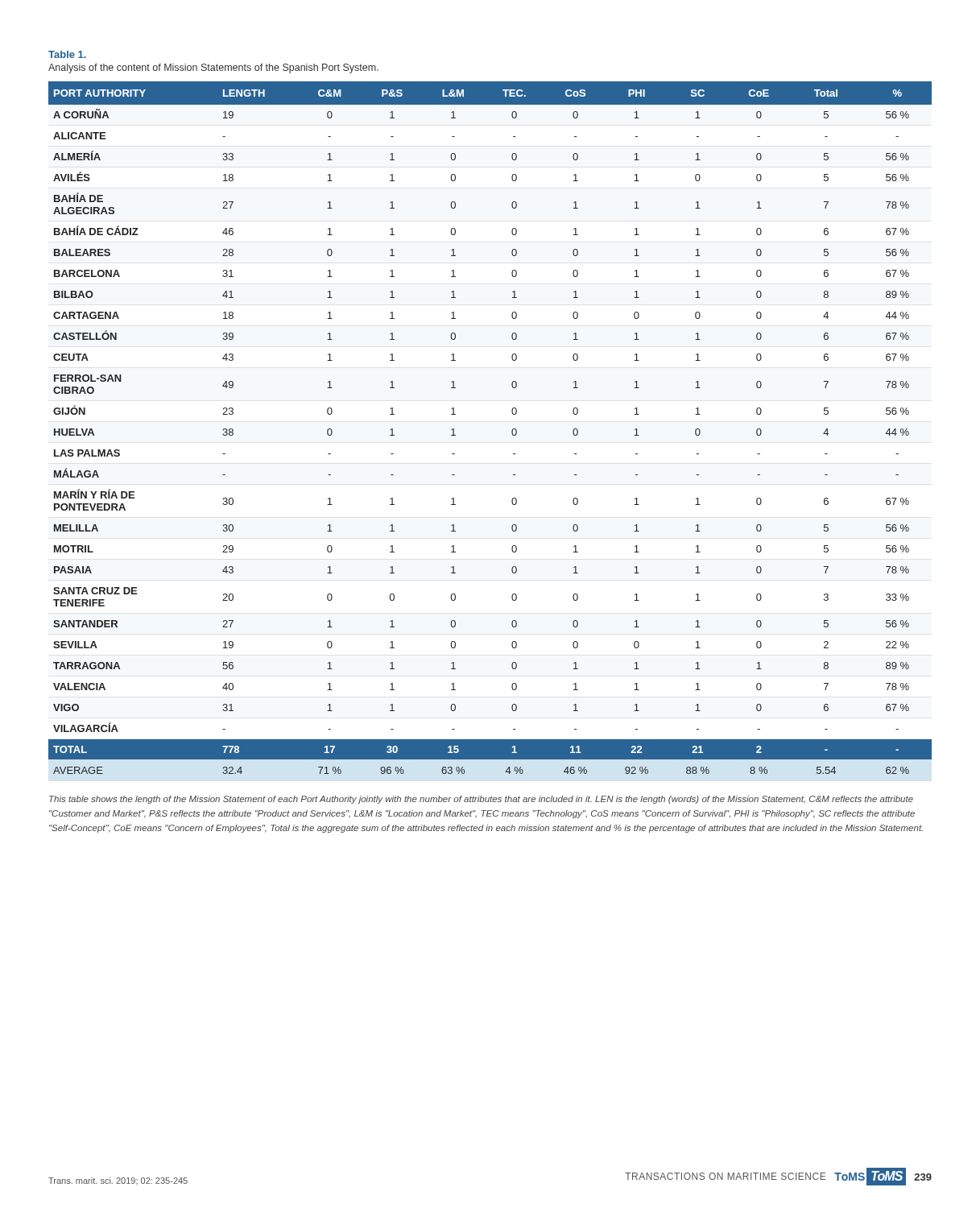Locate the table with the text "BAHÍA DE ALGECIRAS"
The height and width of the screenshot is (1208, 980).
coord(490,431)
